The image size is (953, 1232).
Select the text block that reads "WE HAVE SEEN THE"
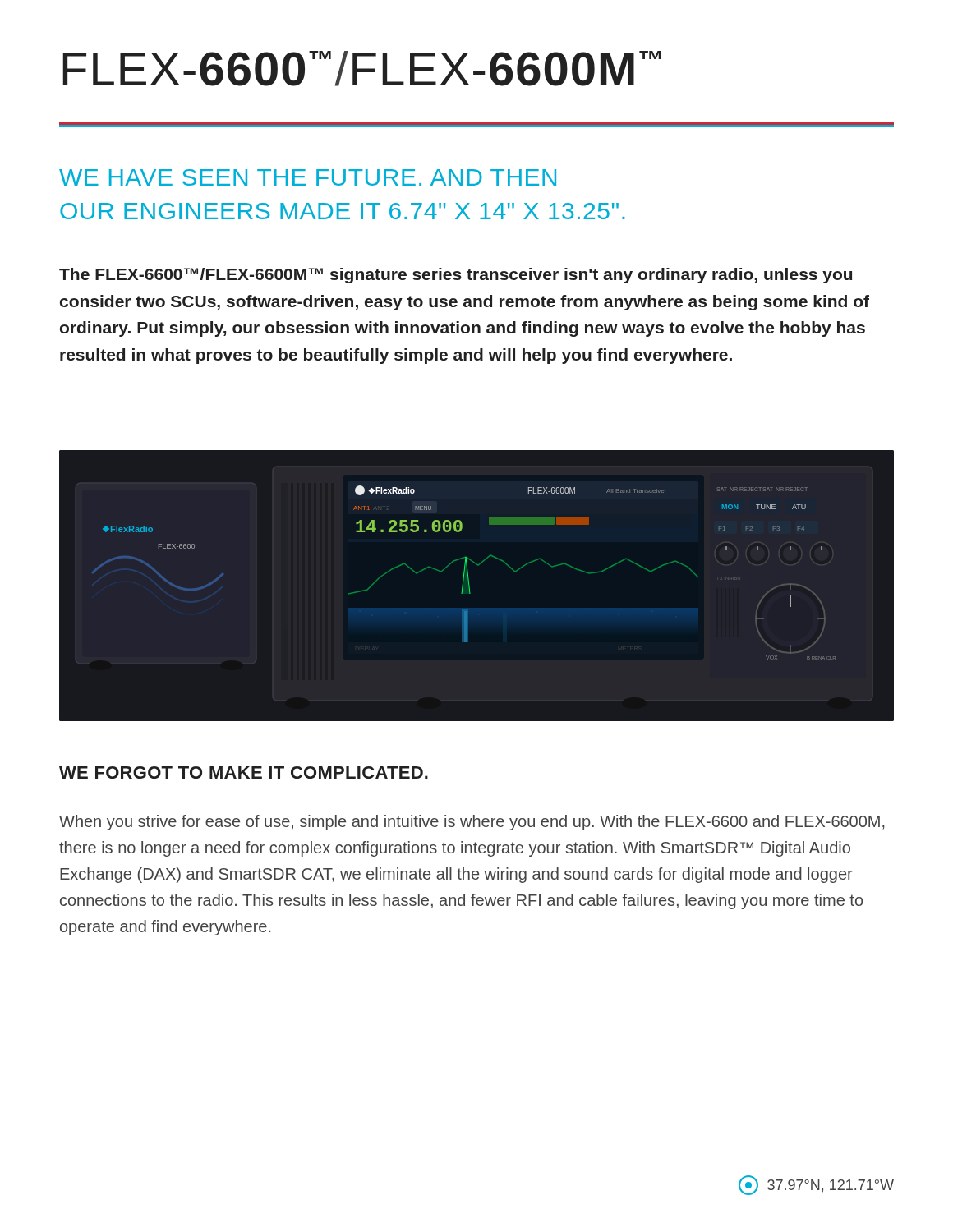pos(476,194)
